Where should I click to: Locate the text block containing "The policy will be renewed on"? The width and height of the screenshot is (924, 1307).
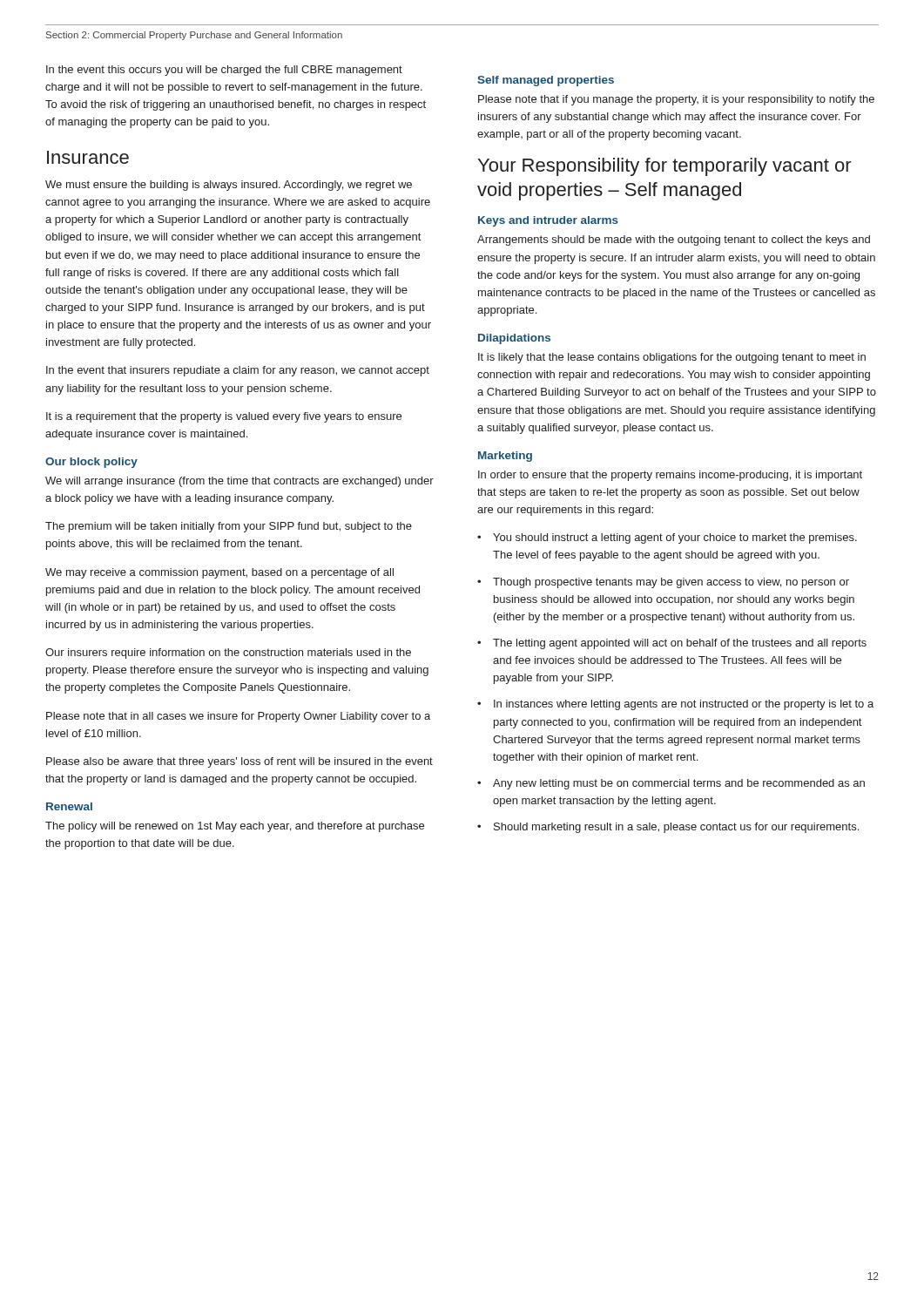pyautogui.click(x=235, y=835)
